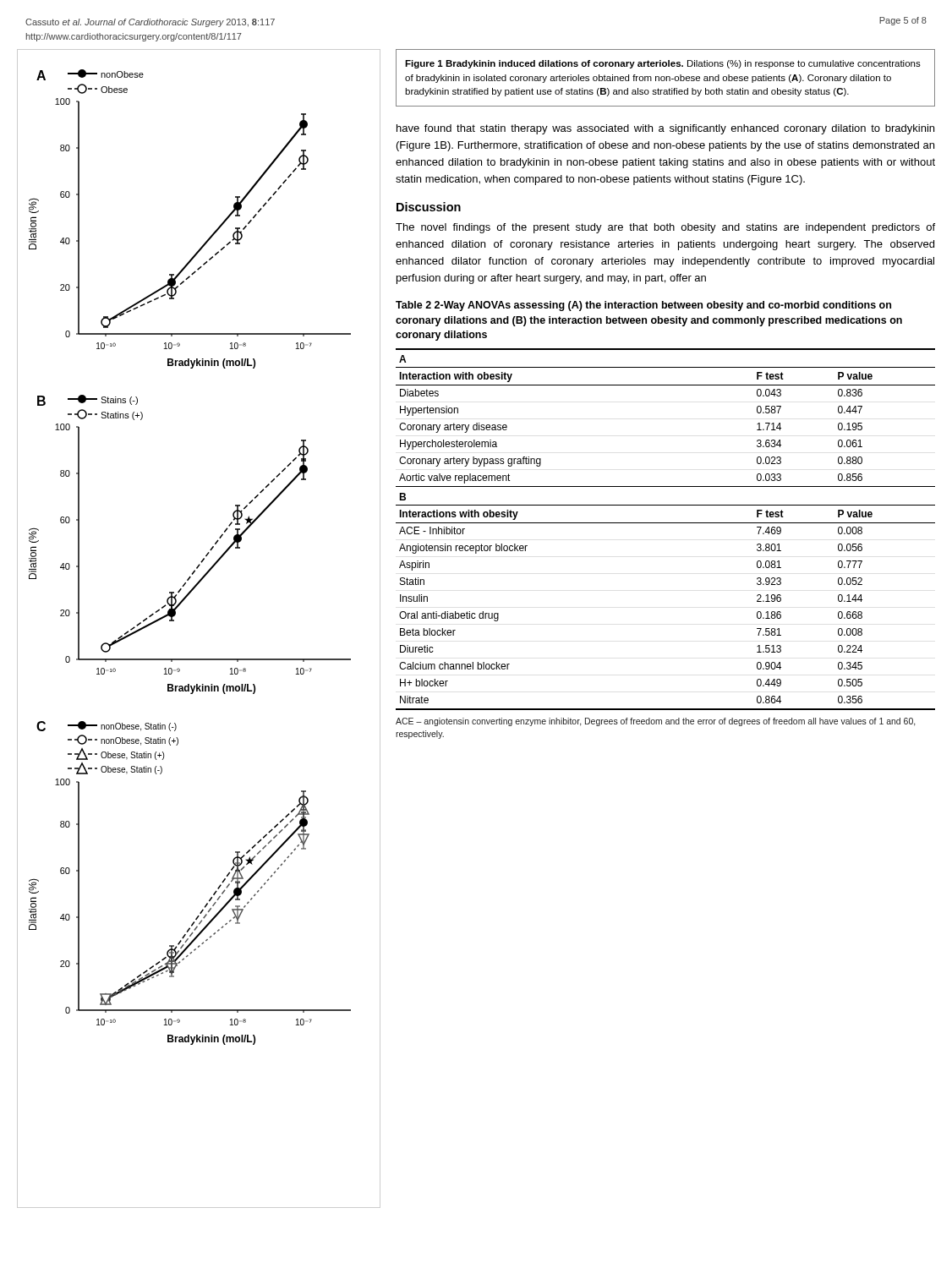The width and height of the screenshot is (952, 1268).
Task: Click the table
Action: 665,529
